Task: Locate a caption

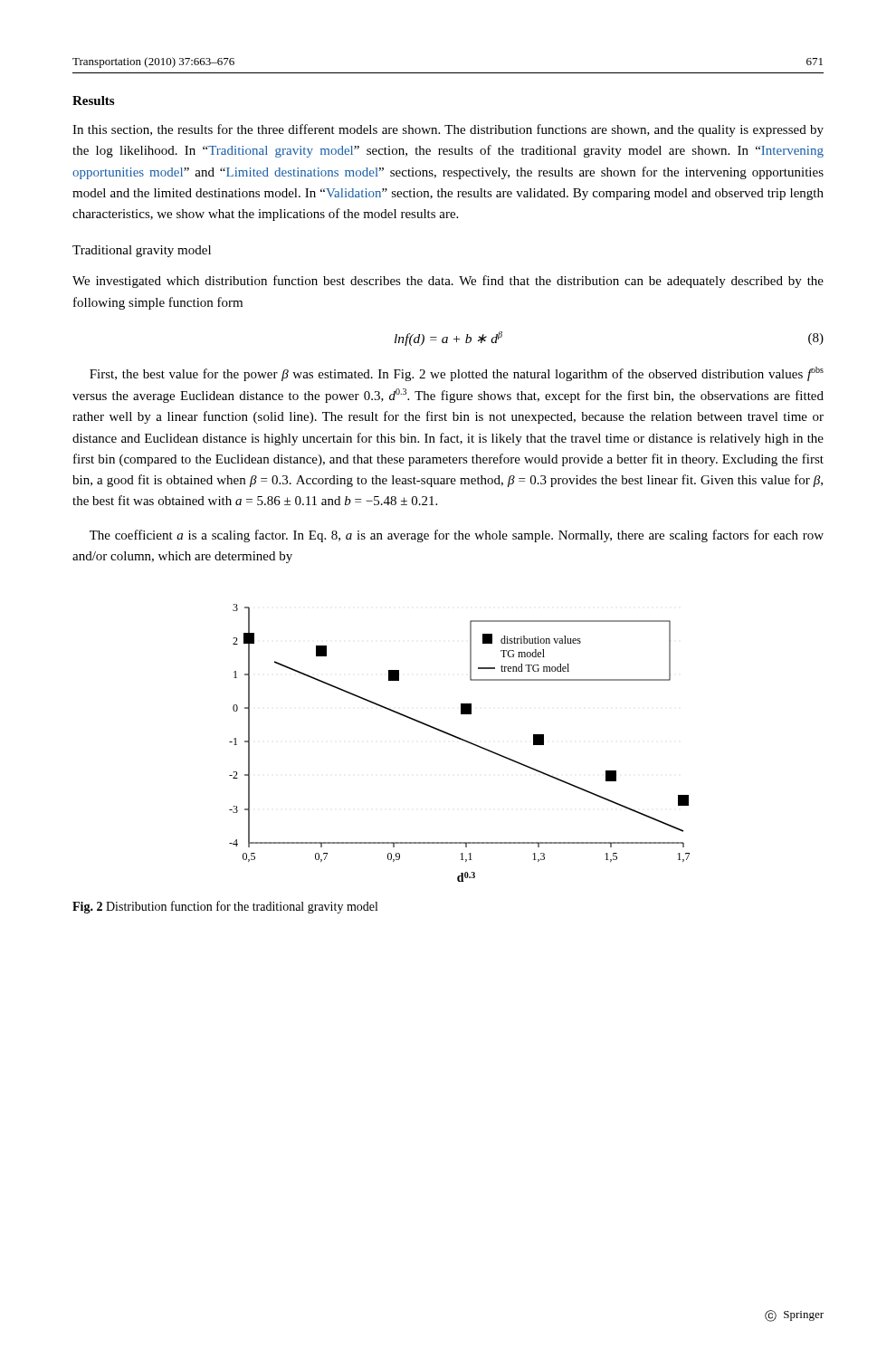Action: [225, 907]
